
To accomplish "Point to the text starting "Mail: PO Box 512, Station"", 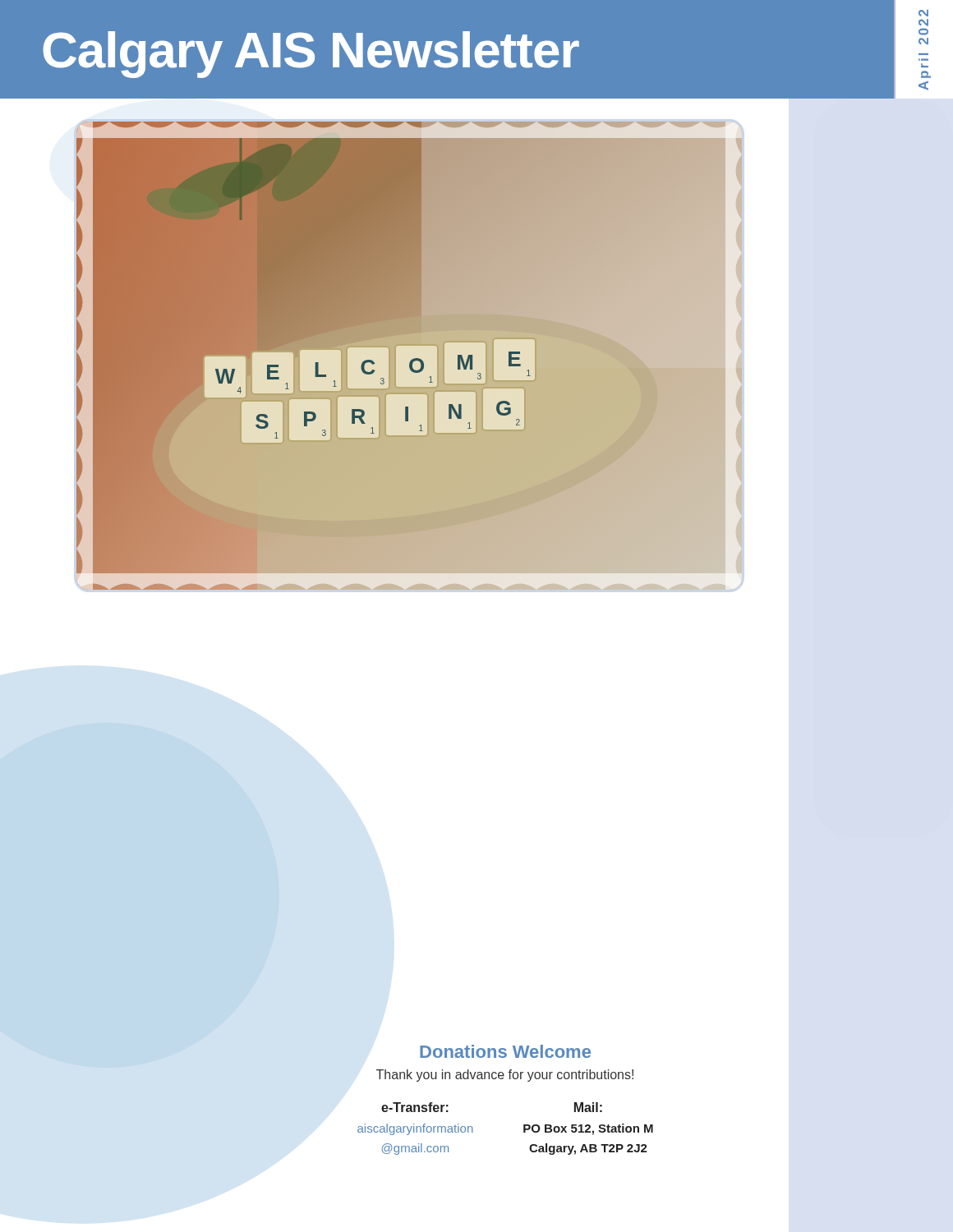I will point(588,1129).
